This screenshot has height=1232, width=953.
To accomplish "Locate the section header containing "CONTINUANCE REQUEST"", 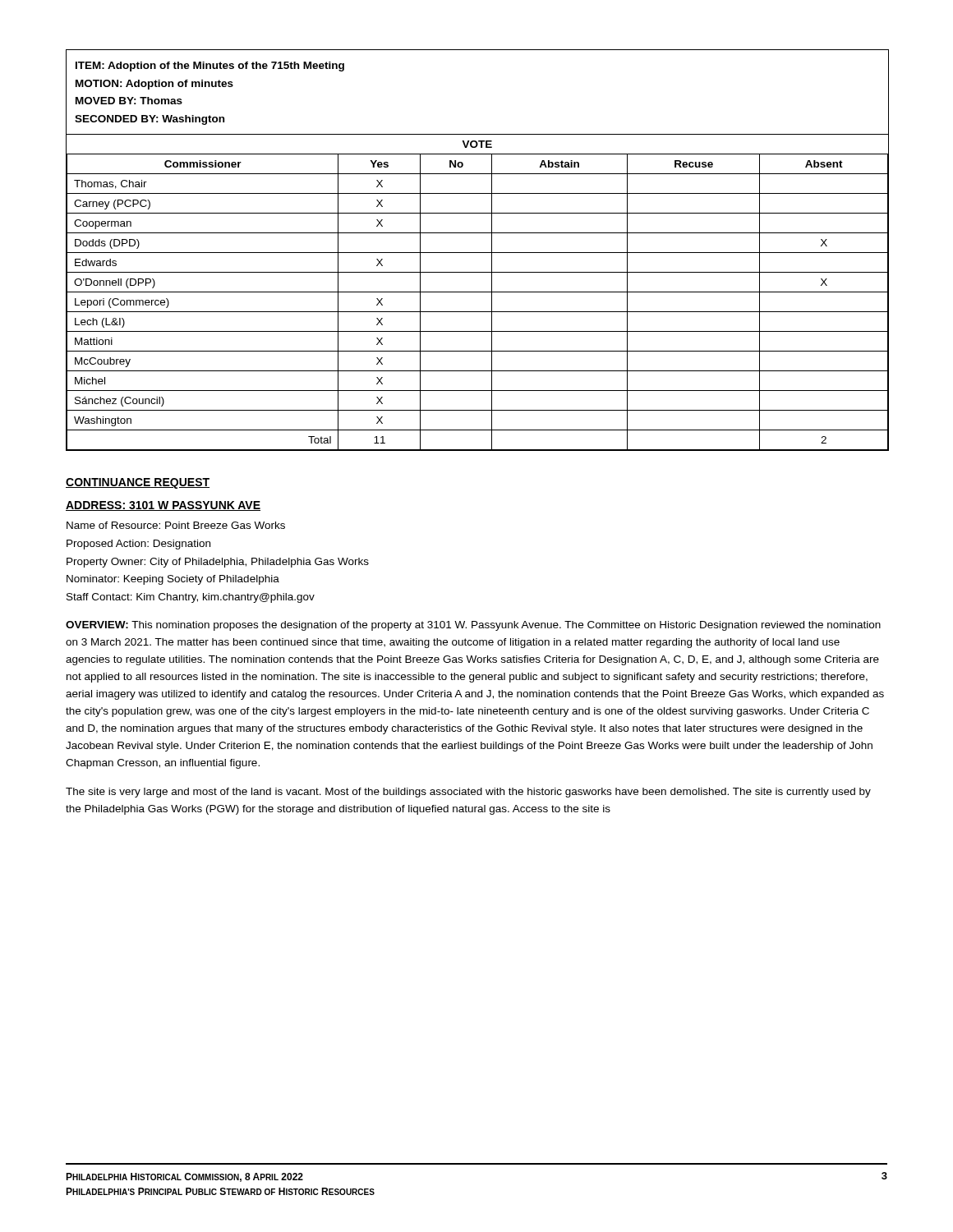I will click(138, 482).
